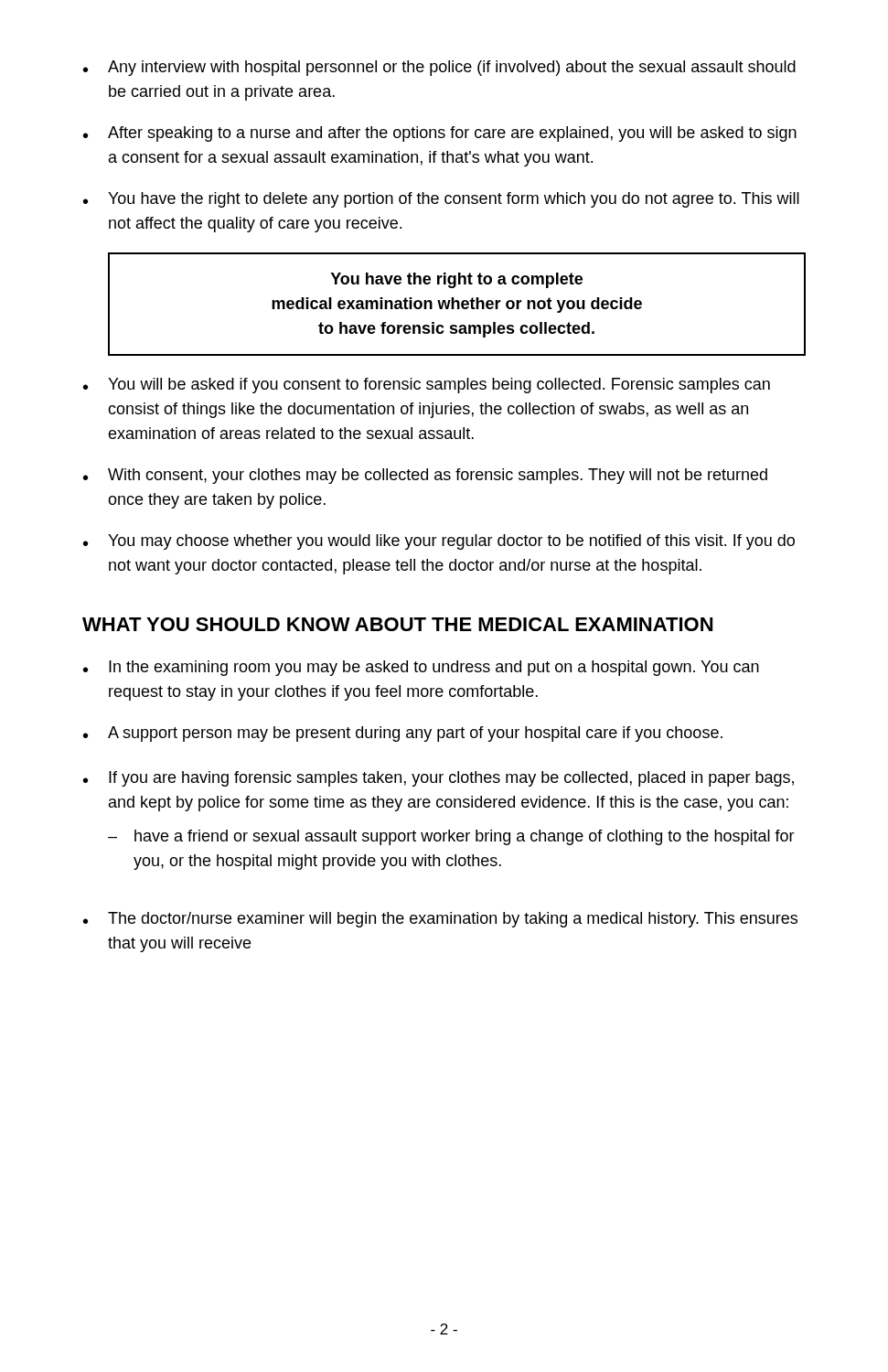
Task: Find the list item with the text "• In the"
Action: (444, 679)
